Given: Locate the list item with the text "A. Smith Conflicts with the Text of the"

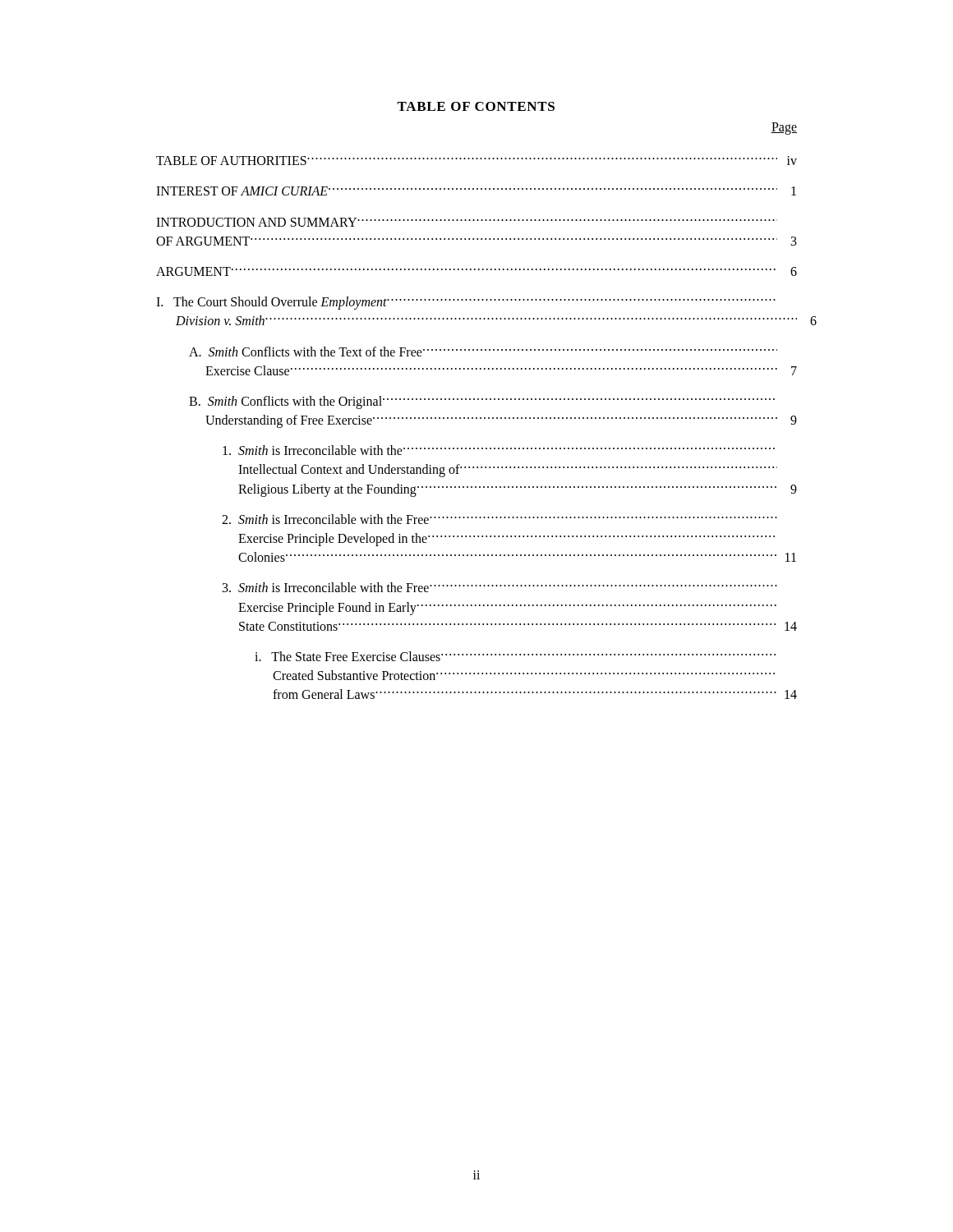Looking at the screenshot, I should click(493, 359).
